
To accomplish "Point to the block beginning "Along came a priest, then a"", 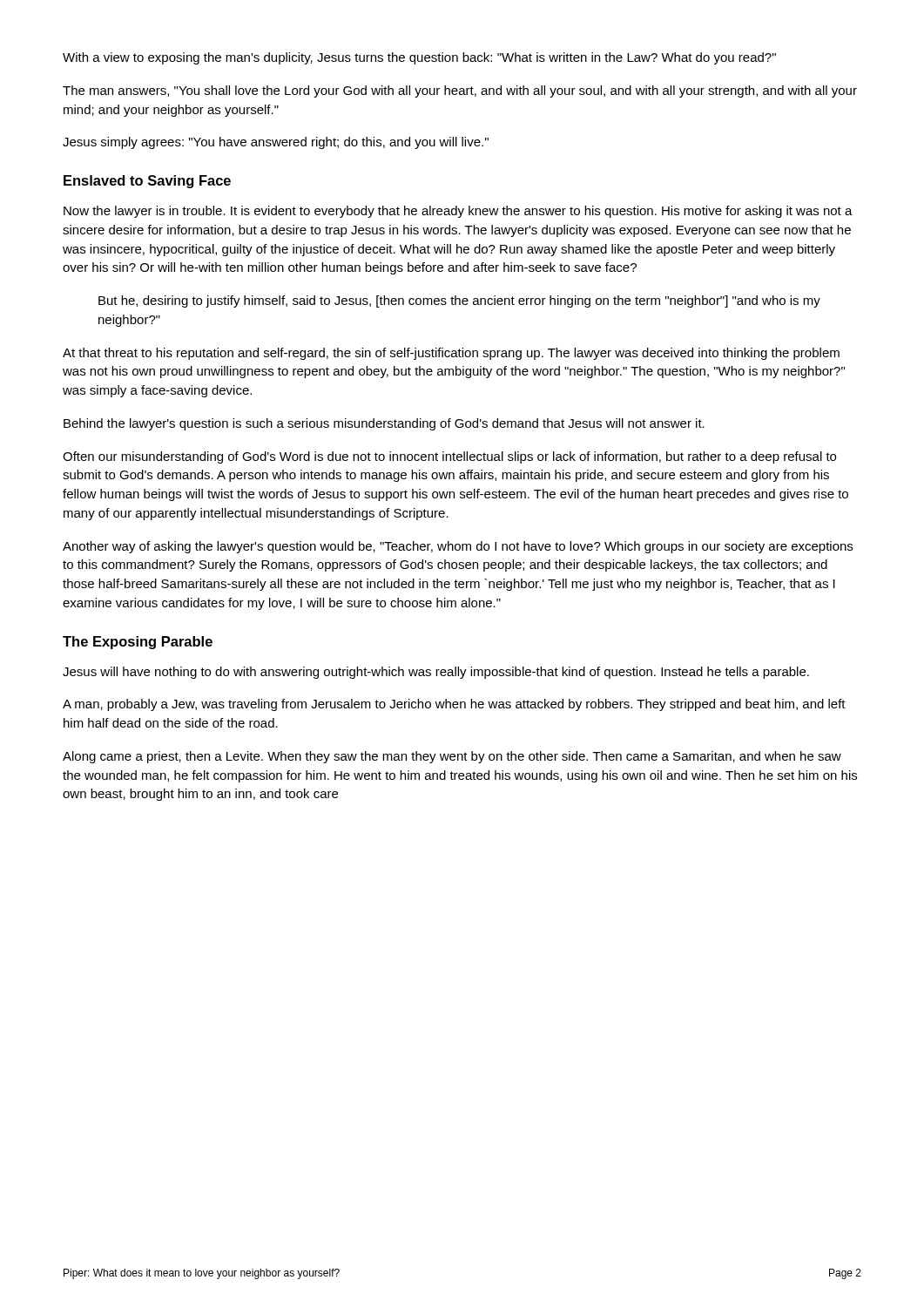I will (x=460, y=775).
